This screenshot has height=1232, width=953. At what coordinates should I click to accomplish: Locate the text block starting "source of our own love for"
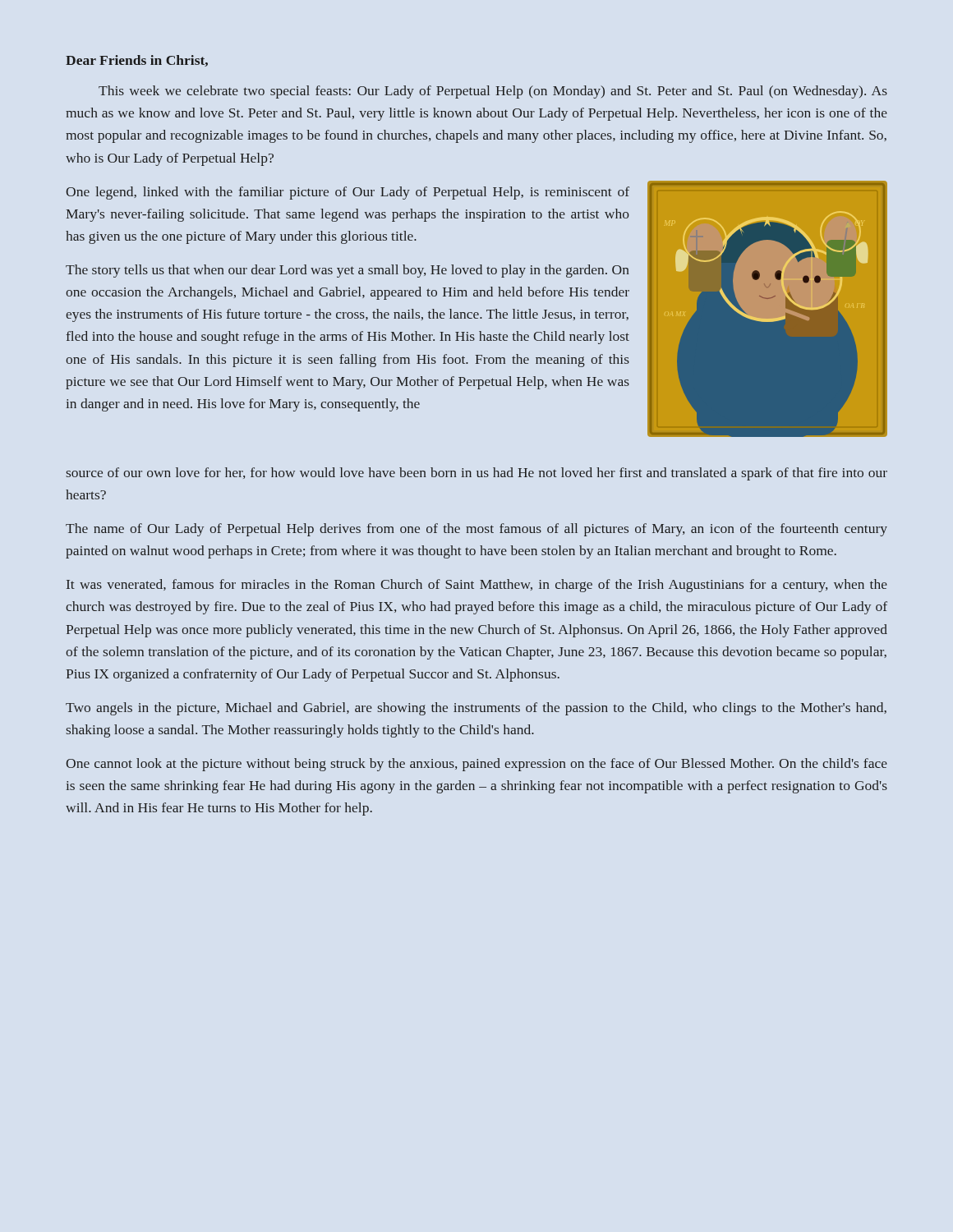pyautogui.click(x=476, y=483)
